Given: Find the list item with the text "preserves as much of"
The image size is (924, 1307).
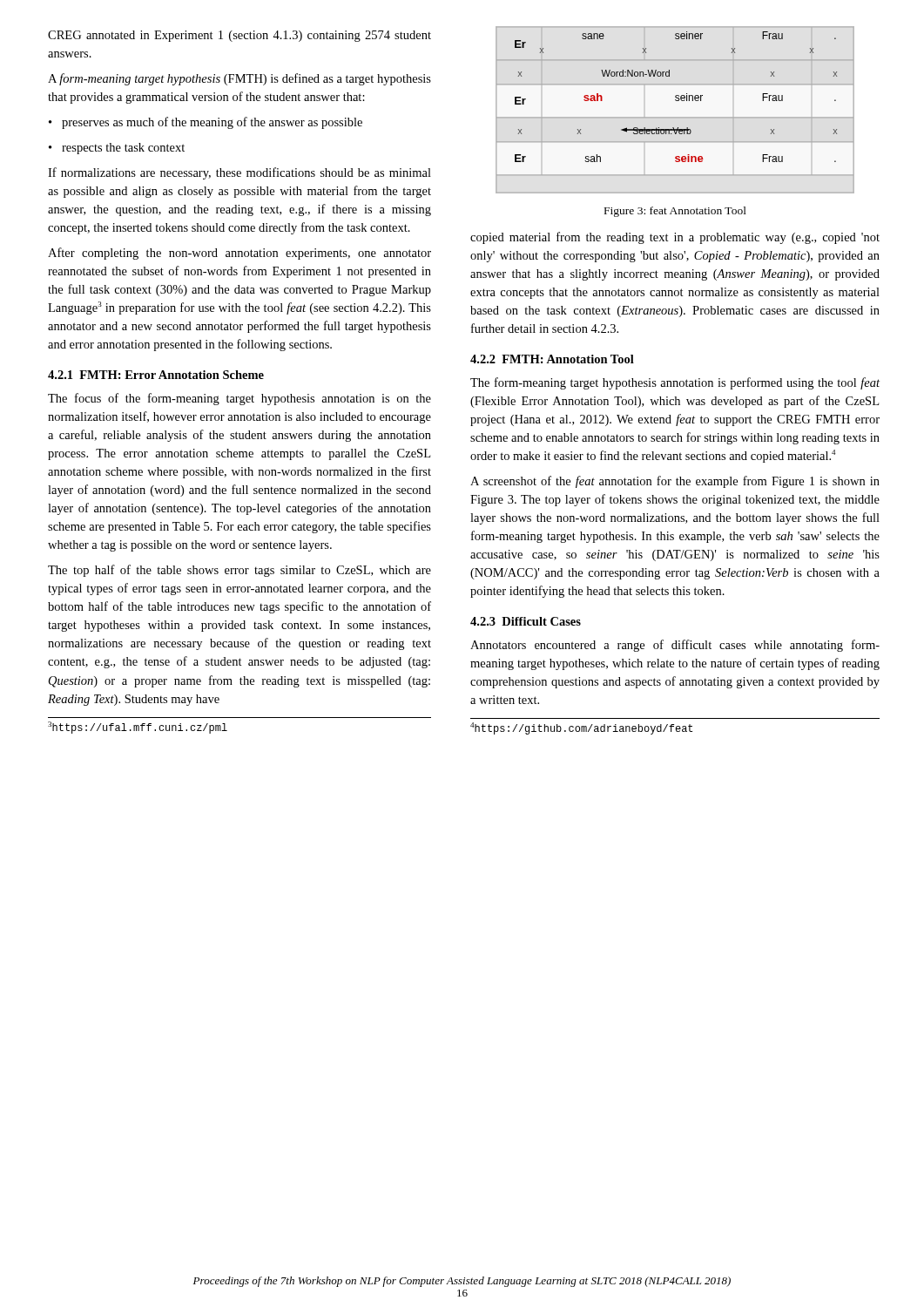Looking at the screenshot, I should pos(239,122).
